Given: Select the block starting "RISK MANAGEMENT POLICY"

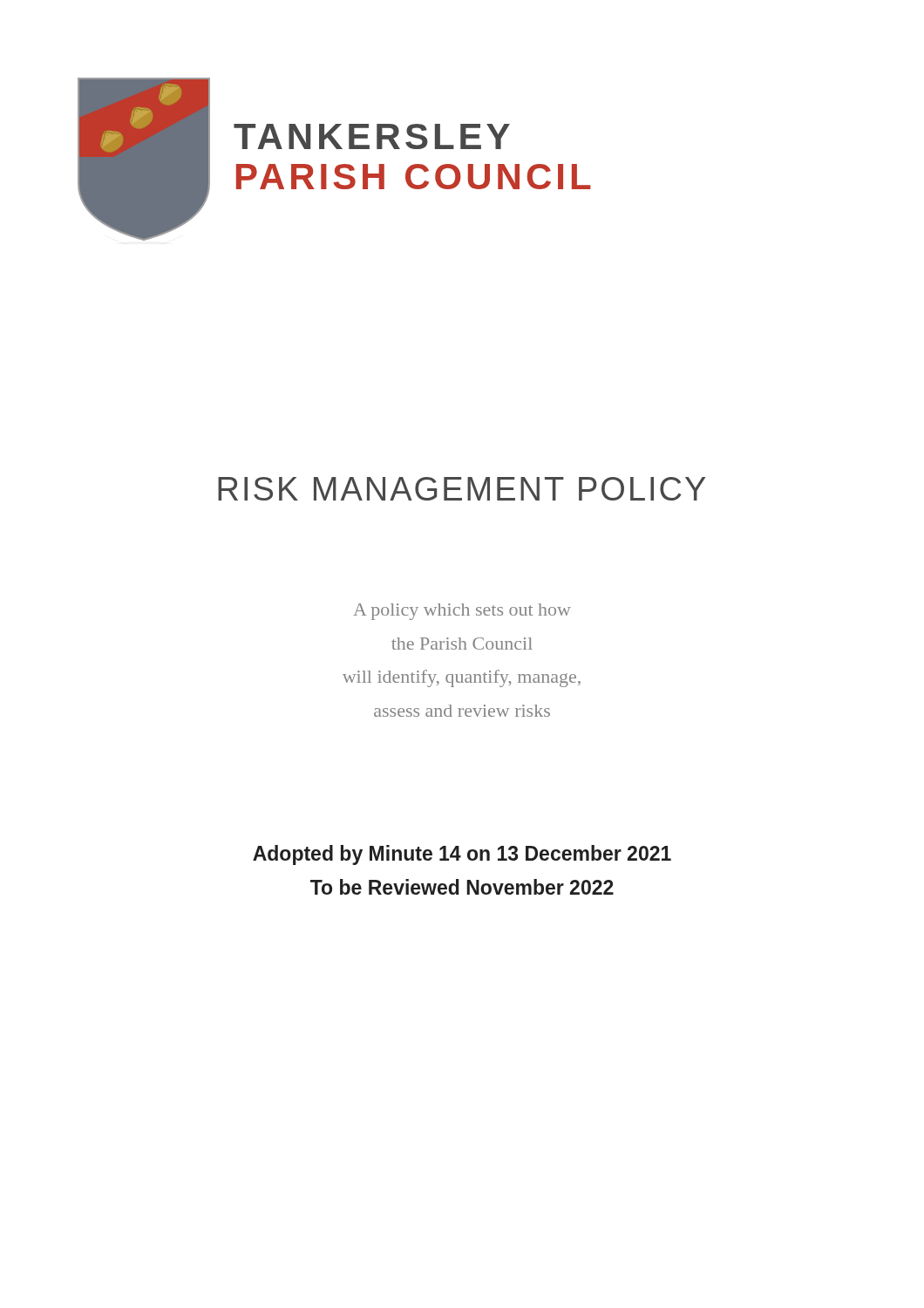Looking at the screenshot, I should [462, 489].
